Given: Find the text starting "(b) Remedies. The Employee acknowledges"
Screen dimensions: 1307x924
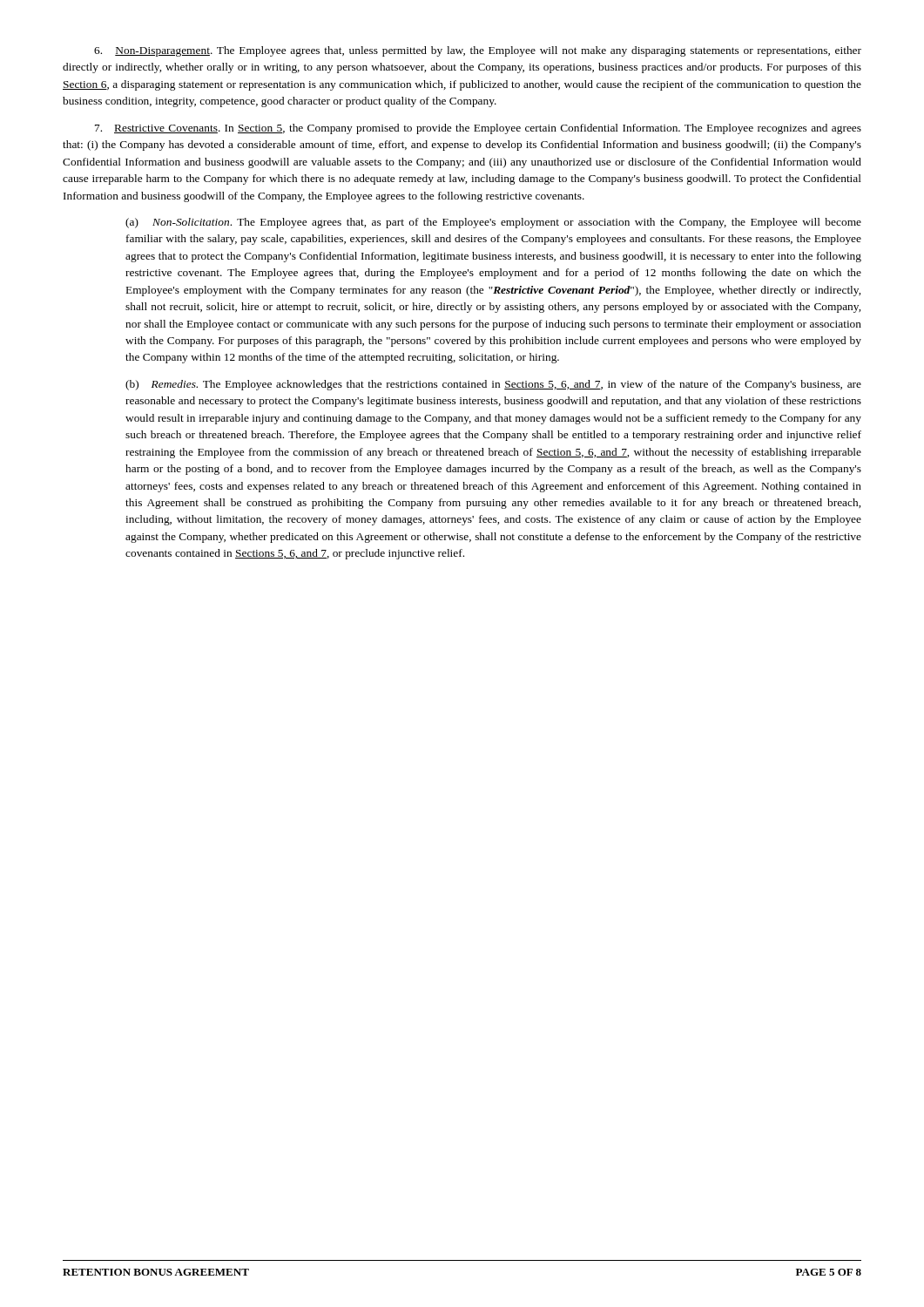Looking at the screenshot, I should tap(493, 468).
